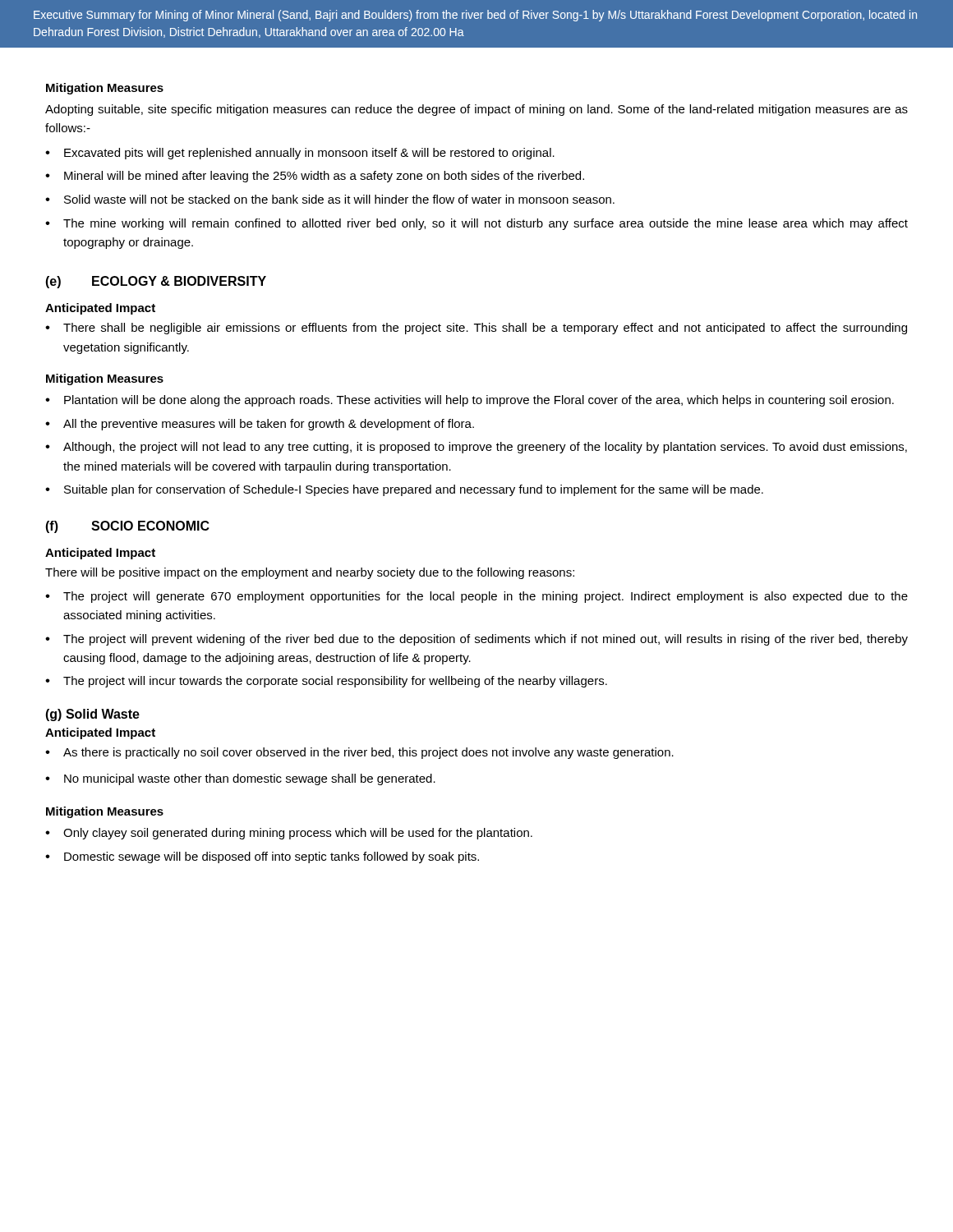Find the element starting "• Plantation will be done along the approach"
This screenshot has width=953, height=1232.
pyautogui.click(x=476, y=400)
